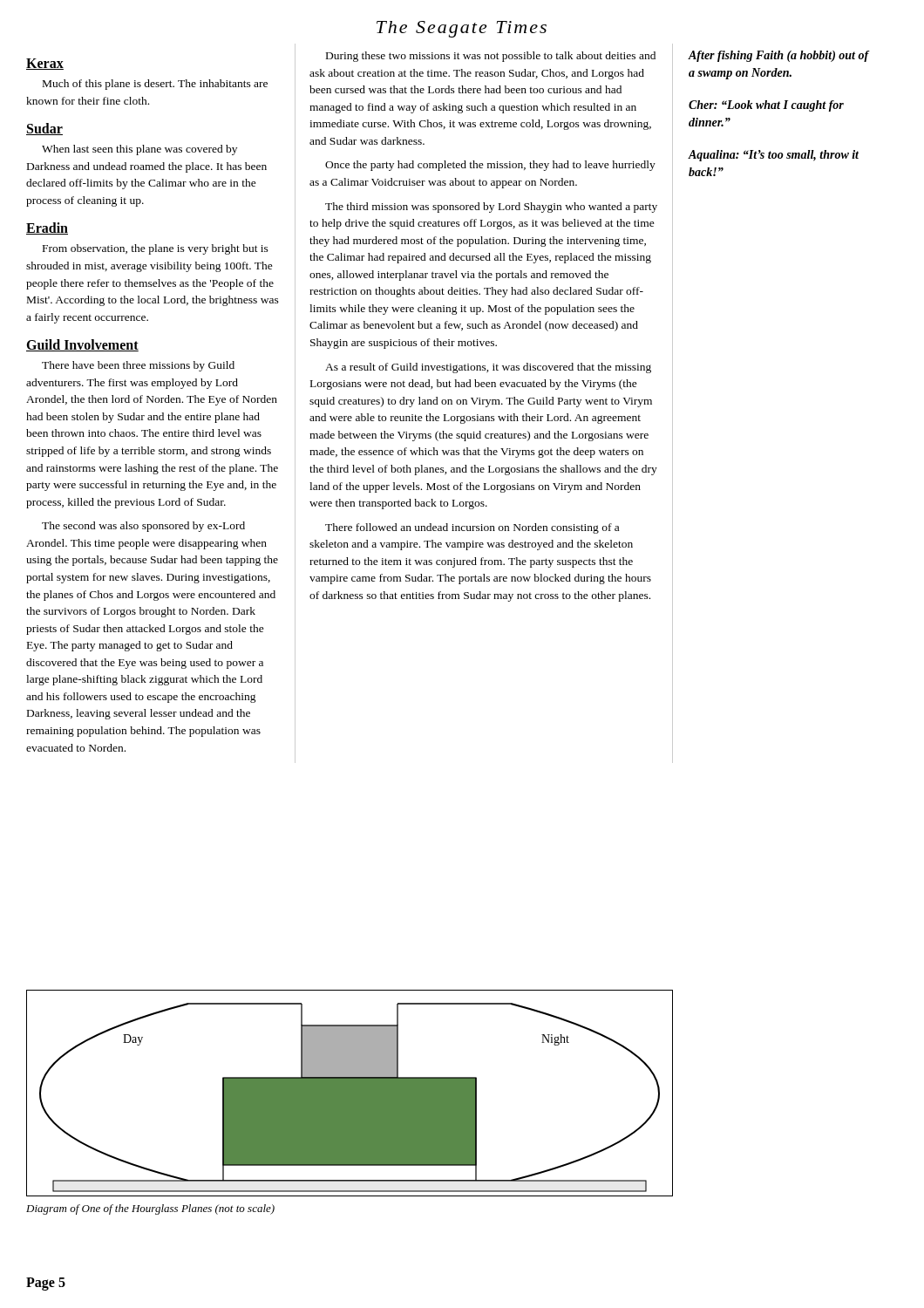
Task: Locate the schematic
Action: tap(350, 1093)
